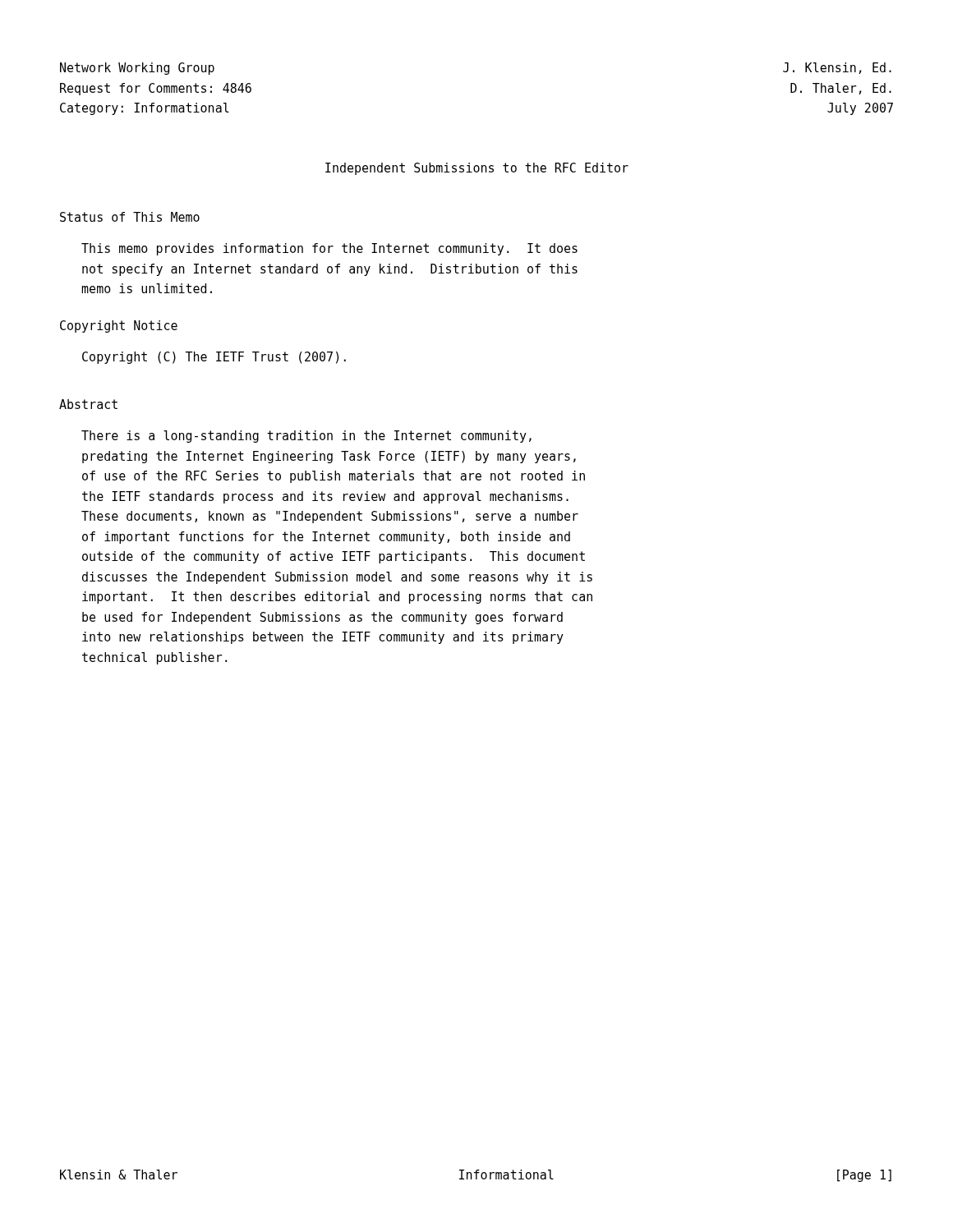953x1232 pixels.
Task: Find the section header with the text "Copyright Notice"
Action: pyautogui.click(x=119, y=326)
